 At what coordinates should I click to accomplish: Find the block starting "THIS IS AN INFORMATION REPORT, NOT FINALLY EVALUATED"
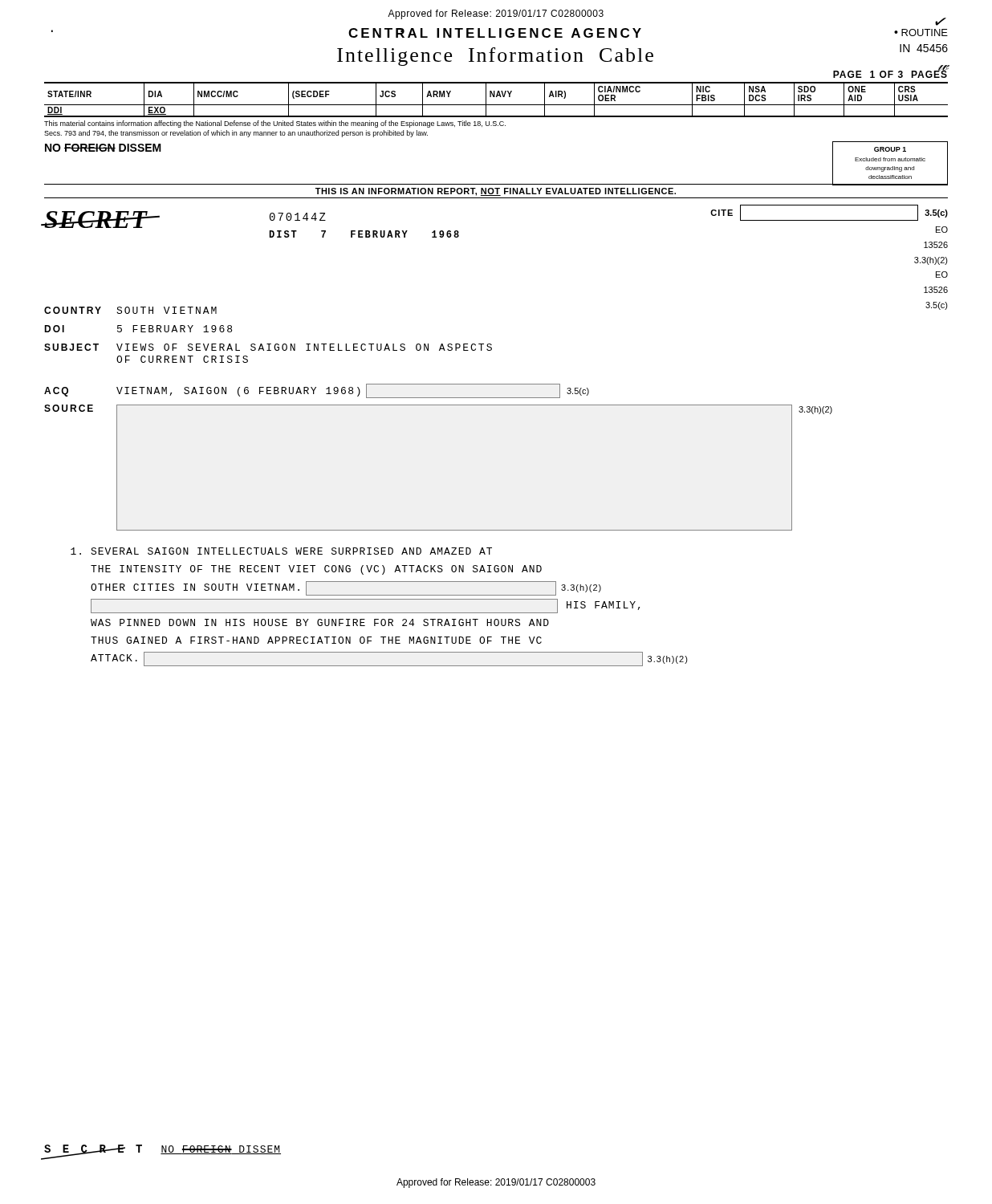(496, 191)
